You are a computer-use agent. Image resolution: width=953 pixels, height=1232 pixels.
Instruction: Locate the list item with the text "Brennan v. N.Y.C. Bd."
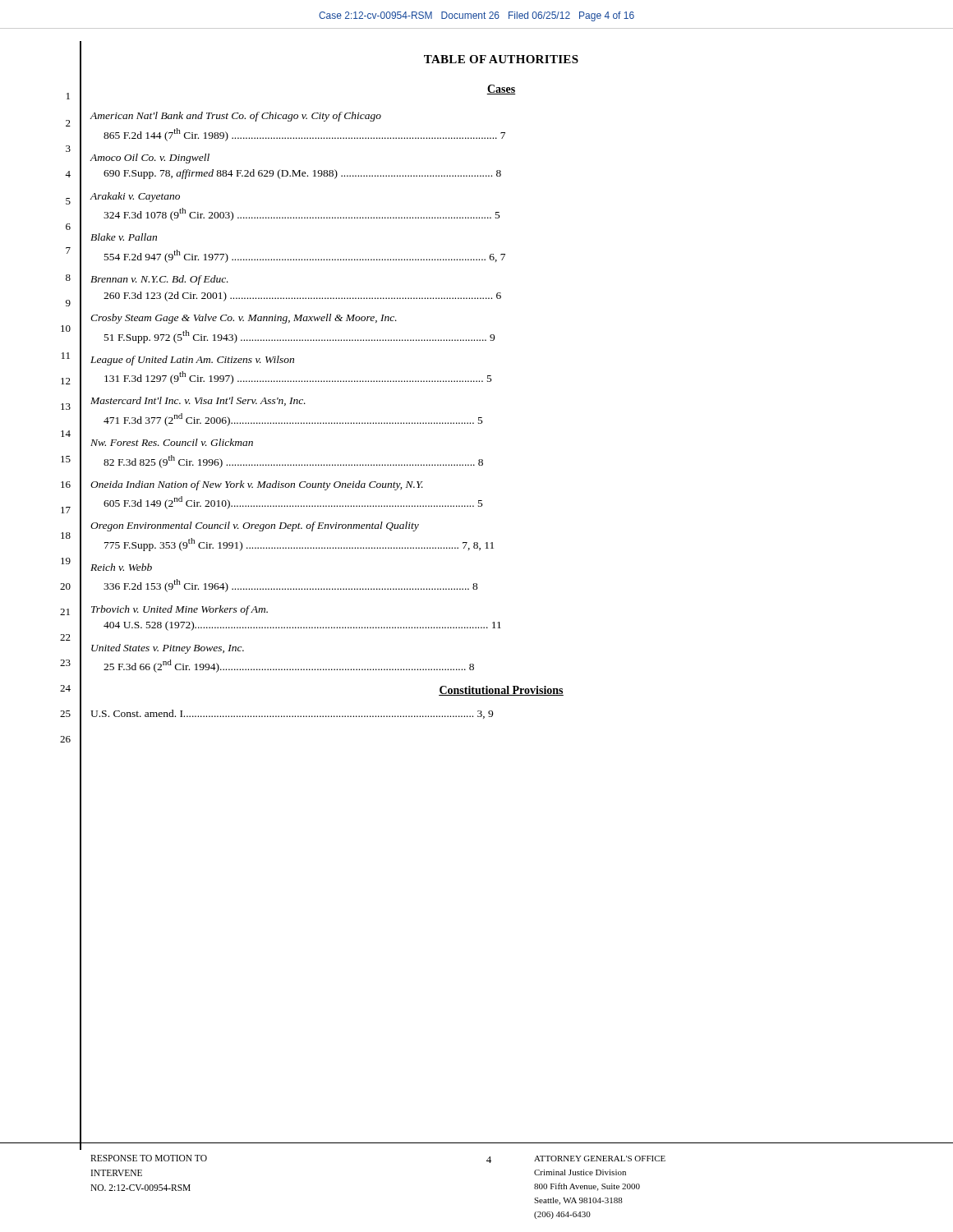coord(501,288)
